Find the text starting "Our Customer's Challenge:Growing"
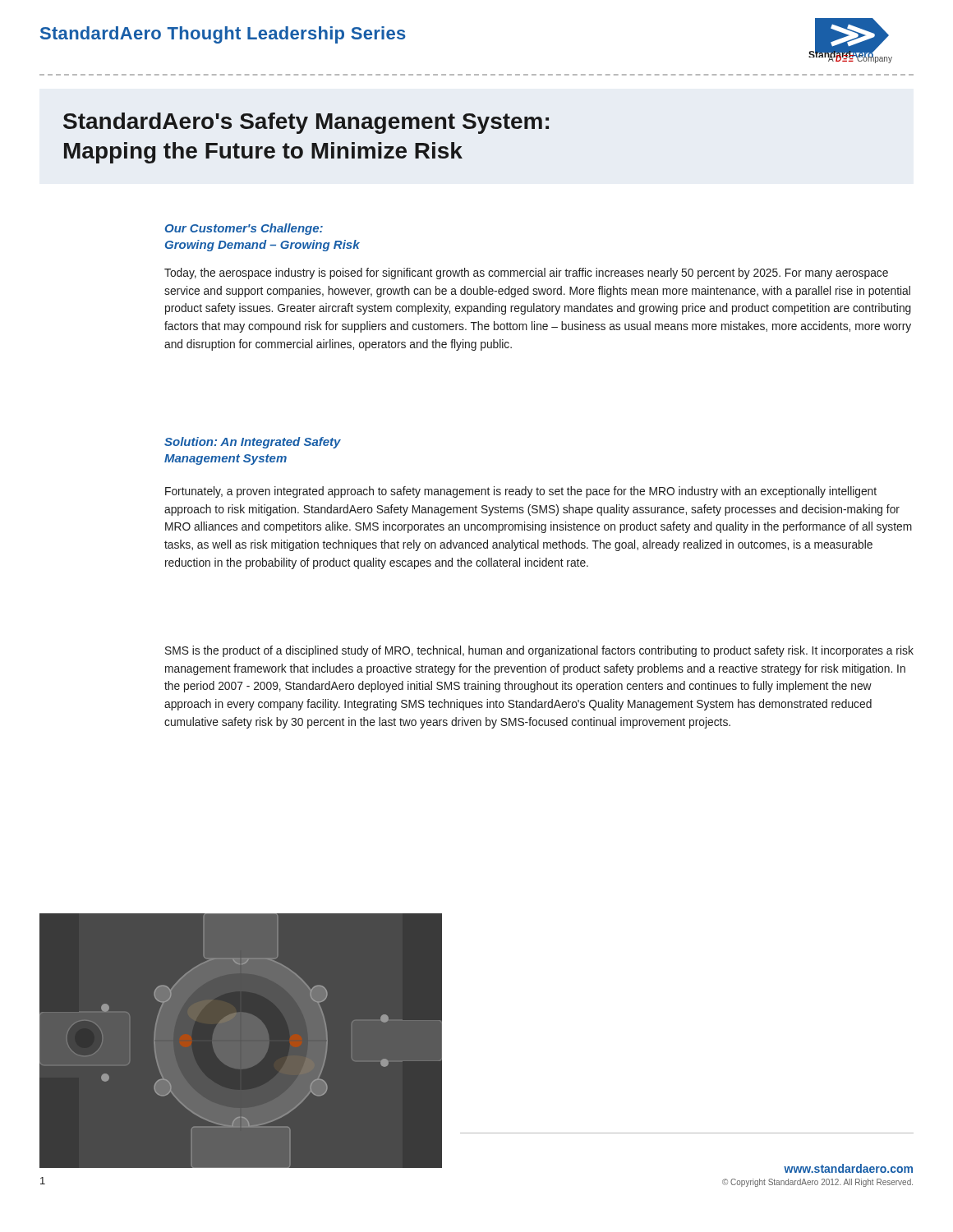The height and width of the screenshot is (1232, 953). 244,229
